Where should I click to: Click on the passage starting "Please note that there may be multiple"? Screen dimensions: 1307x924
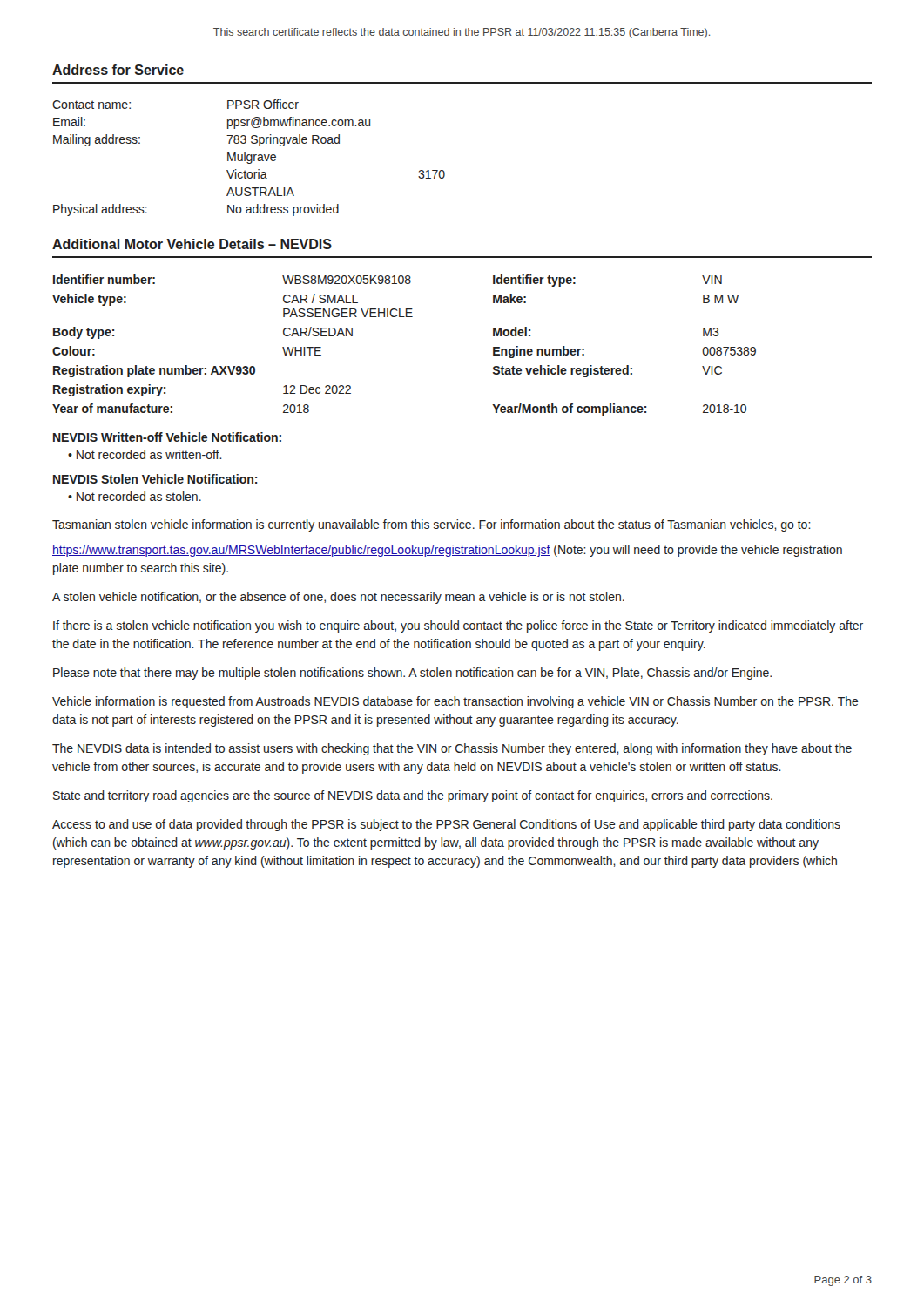coord(413,673)
